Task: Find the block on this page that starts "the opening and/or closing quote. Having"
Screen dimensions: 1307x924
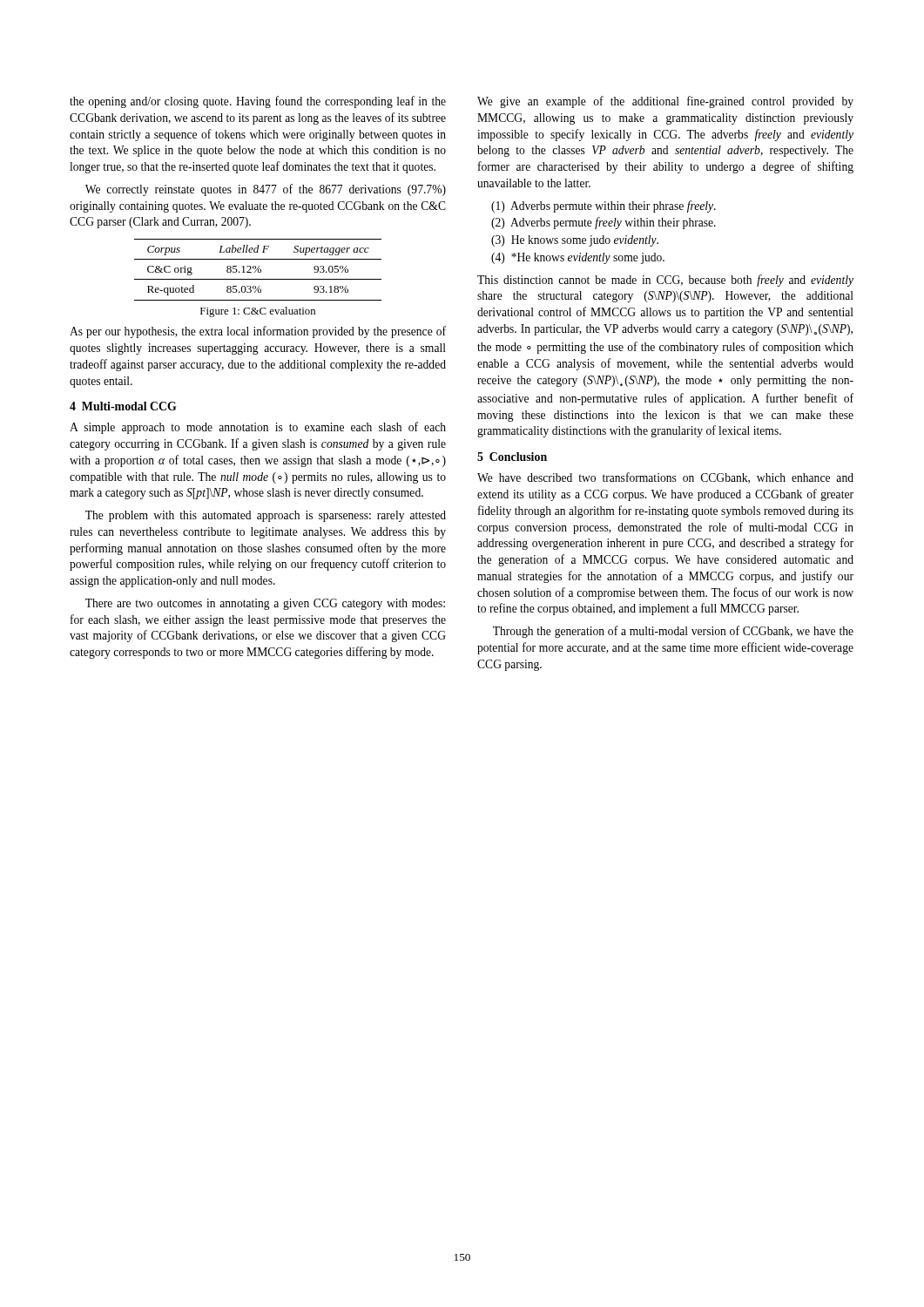Action: (x=258, y=135)
